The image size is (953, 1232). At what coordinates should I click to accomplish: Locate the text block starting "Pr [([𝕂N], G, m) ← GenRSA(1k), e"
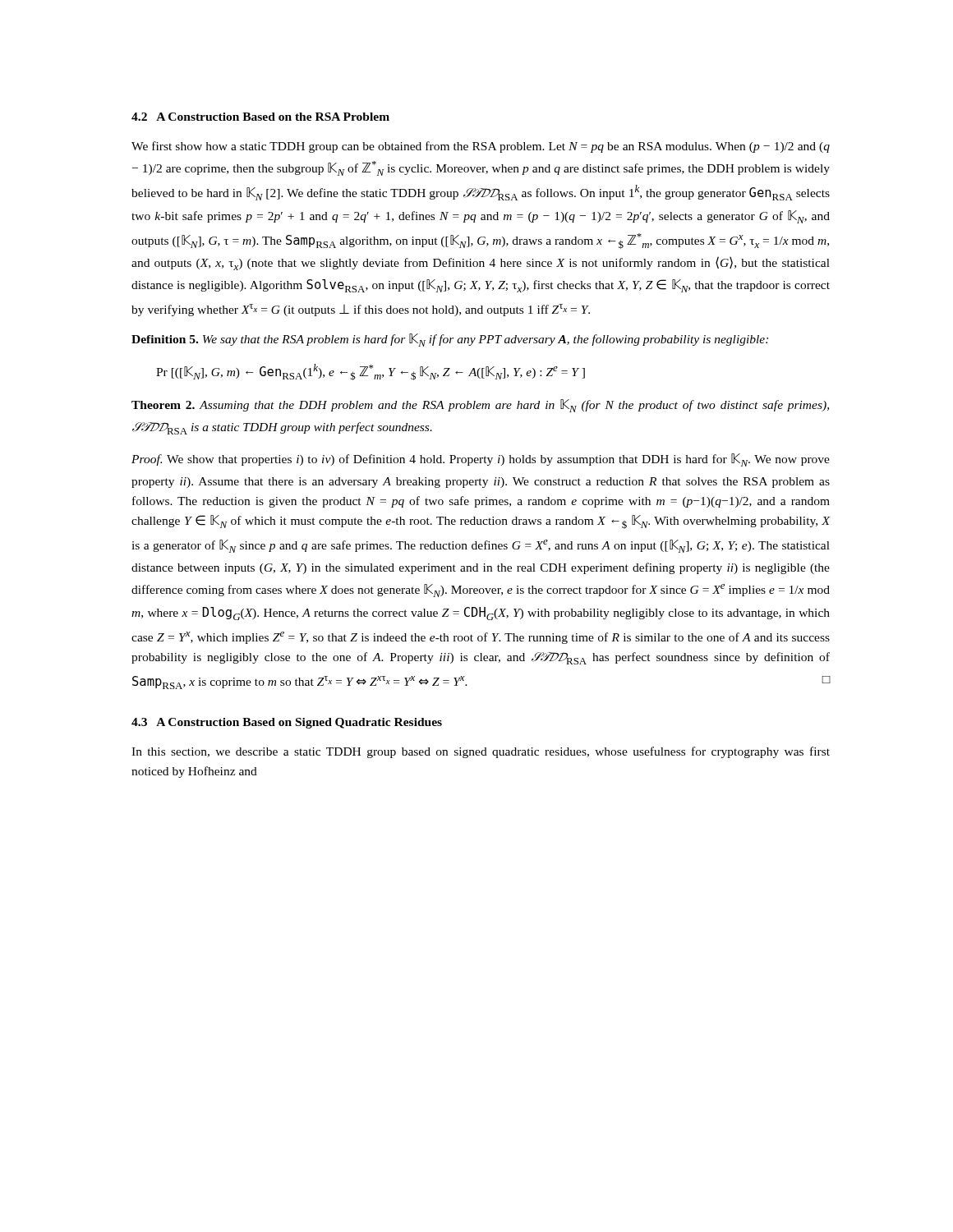pos(371,372)
